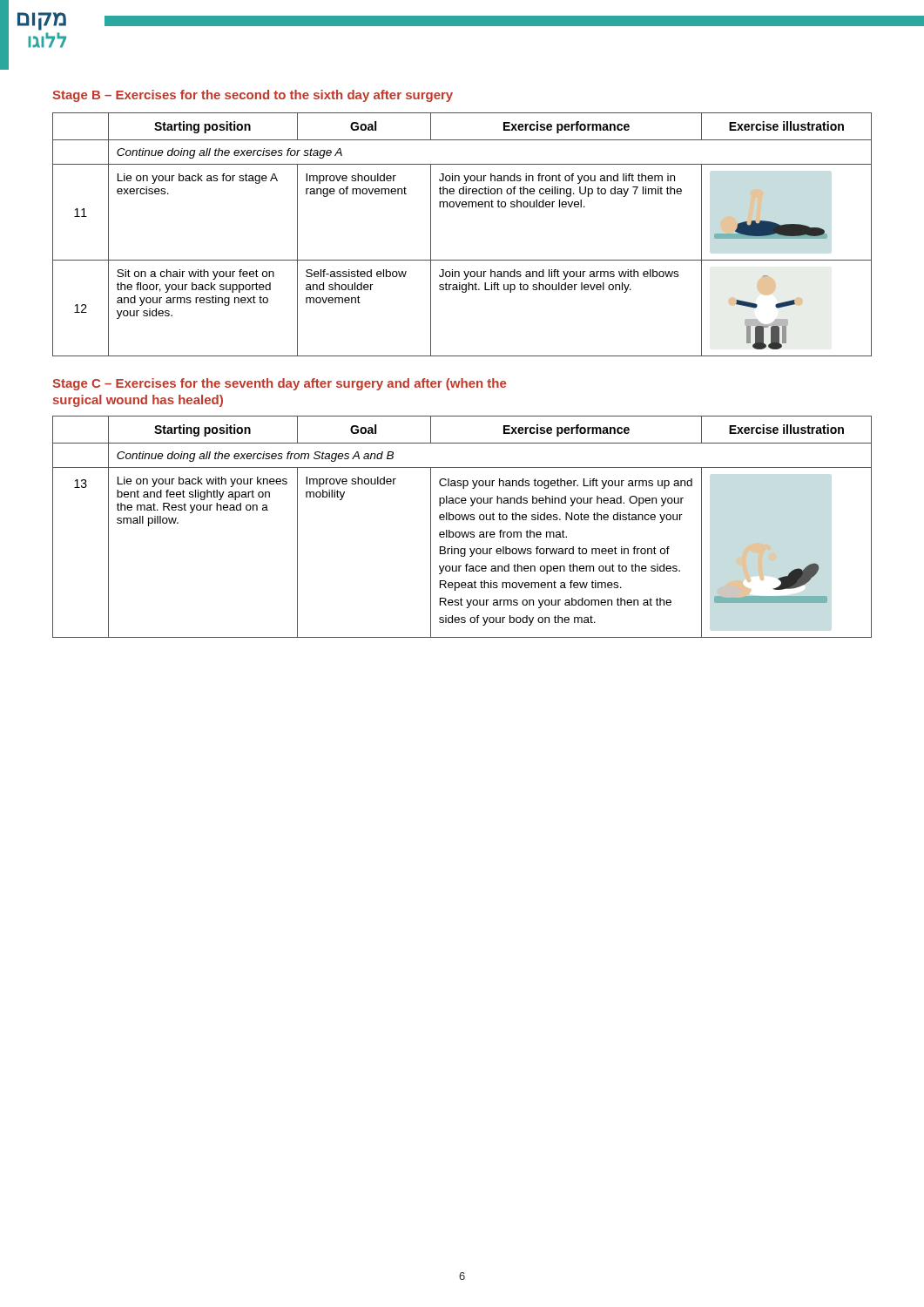Image resolution: width=924 pixels, height=1307 pixels.
Task: Point to the text starting "Stage B – Exercises for the second to"
Action: coord(253,95)
